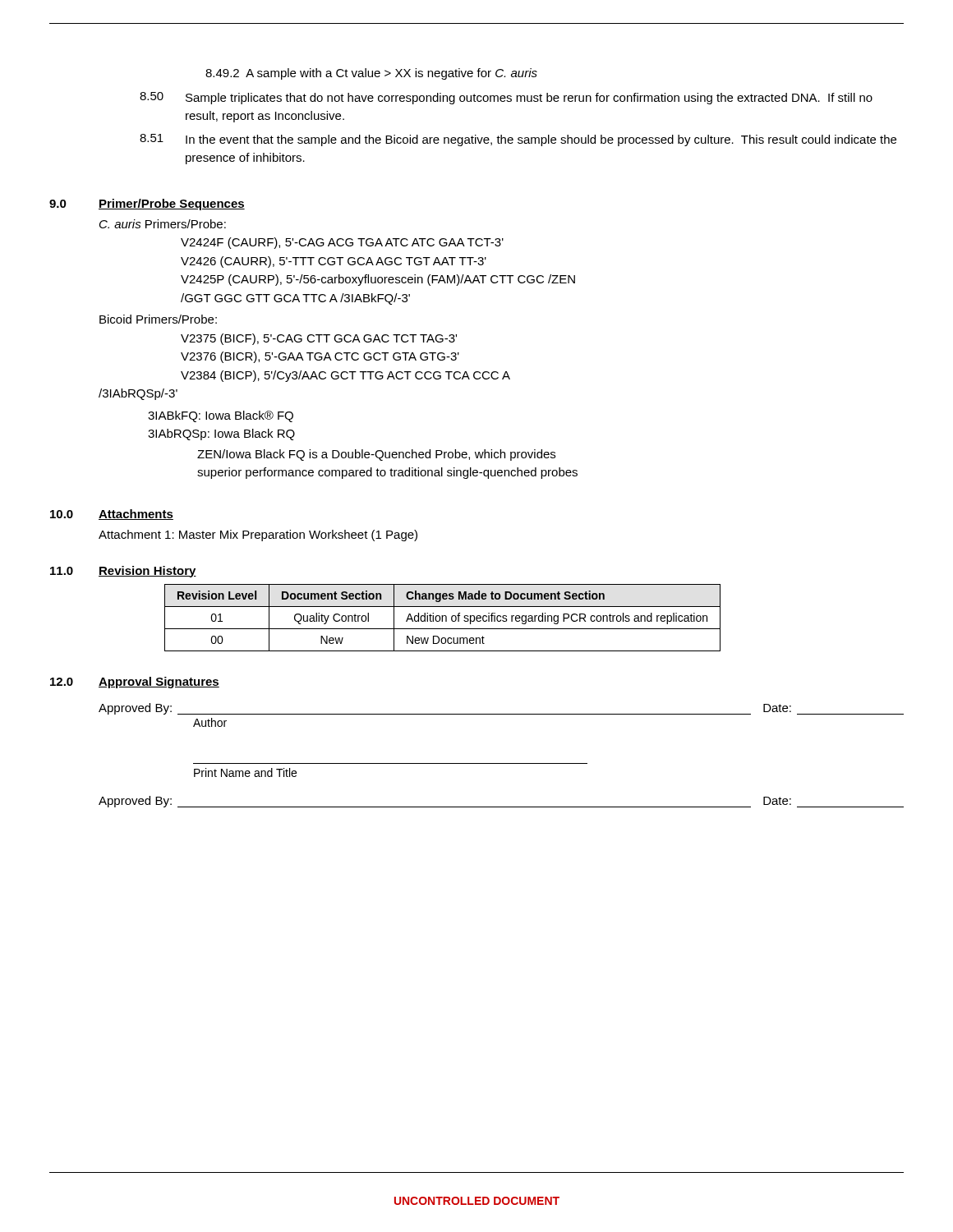
Task: Point to the region starting "9.0 Primer/Probe Sequences"
Action: click(x=147, y=203)
